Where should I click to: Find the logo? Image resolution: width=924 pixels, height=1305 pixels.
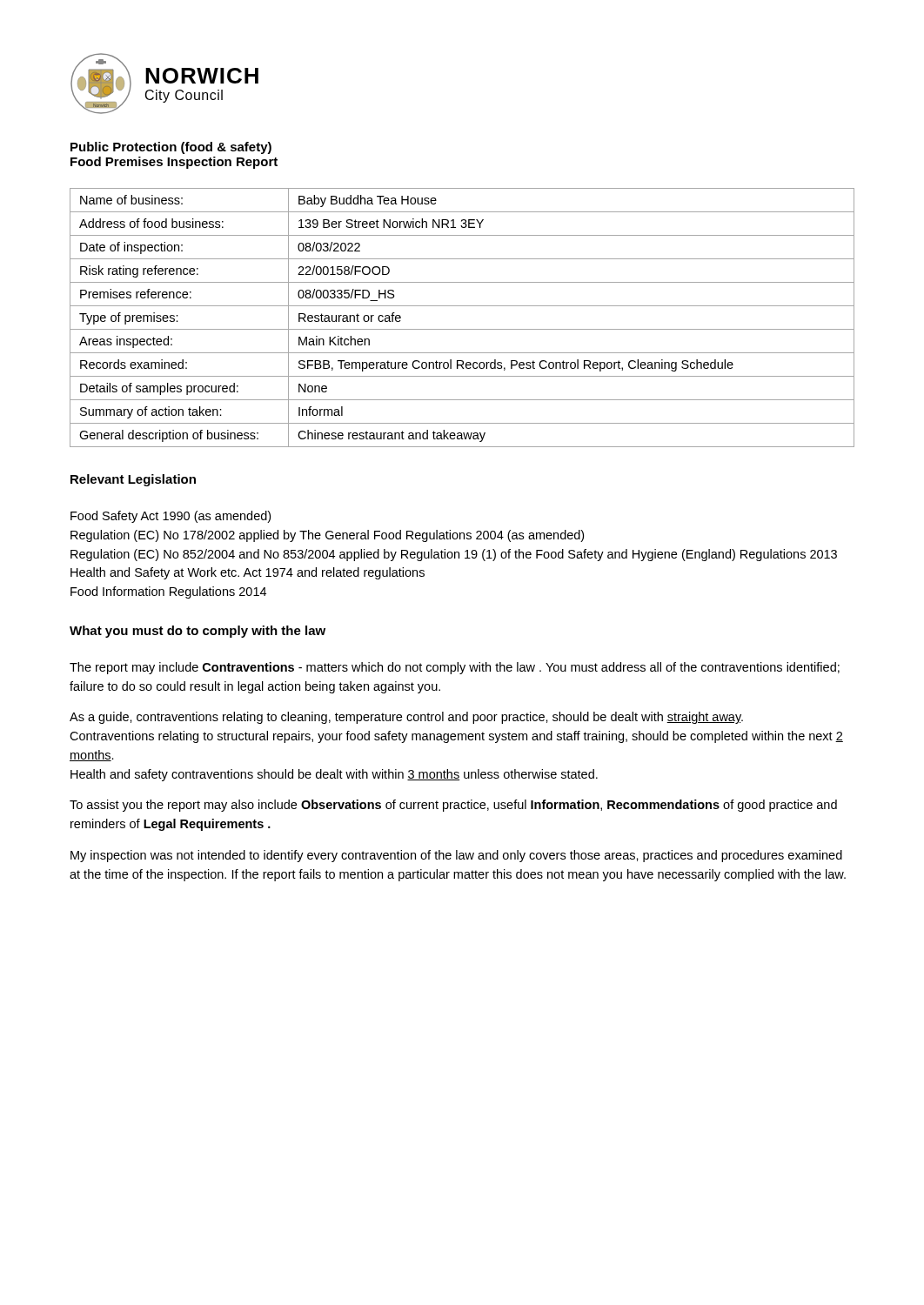[x=462, y=84]
